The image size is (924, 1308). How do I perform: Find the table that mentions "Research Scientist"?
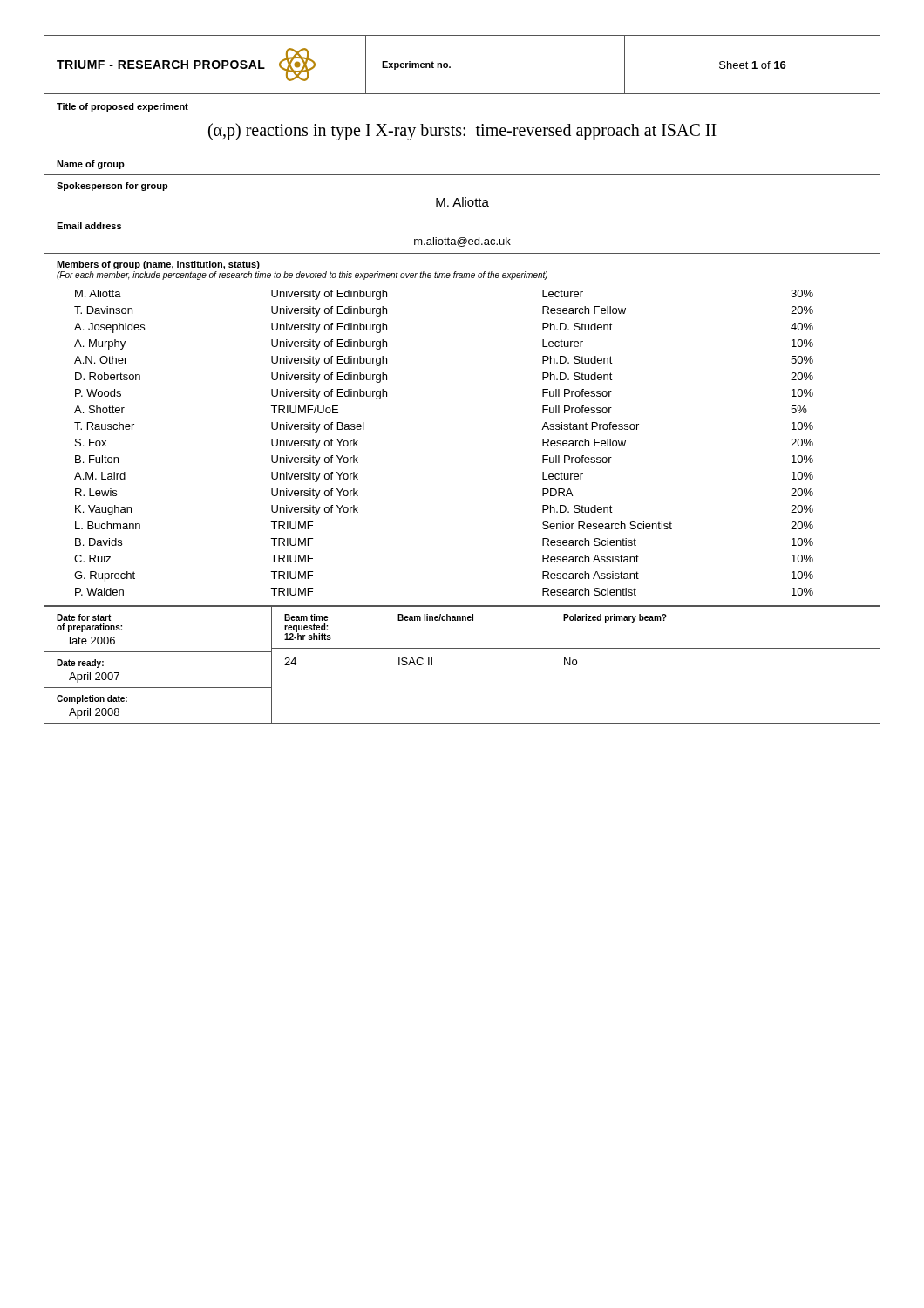pos(462,443)
